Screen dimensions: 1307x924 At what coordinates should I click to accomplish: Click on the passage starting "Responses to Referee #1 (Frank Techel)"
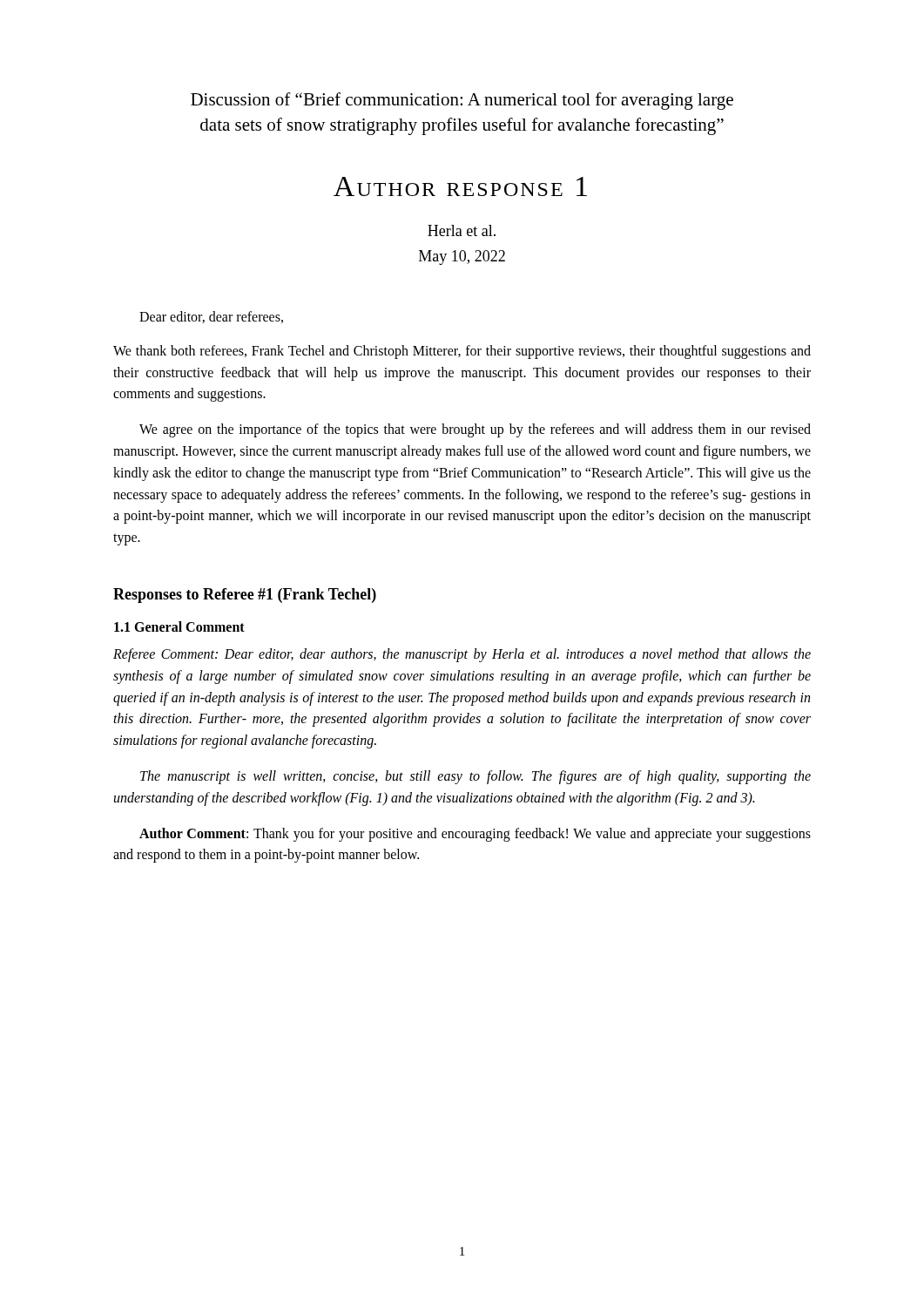(x=245, y=594)
